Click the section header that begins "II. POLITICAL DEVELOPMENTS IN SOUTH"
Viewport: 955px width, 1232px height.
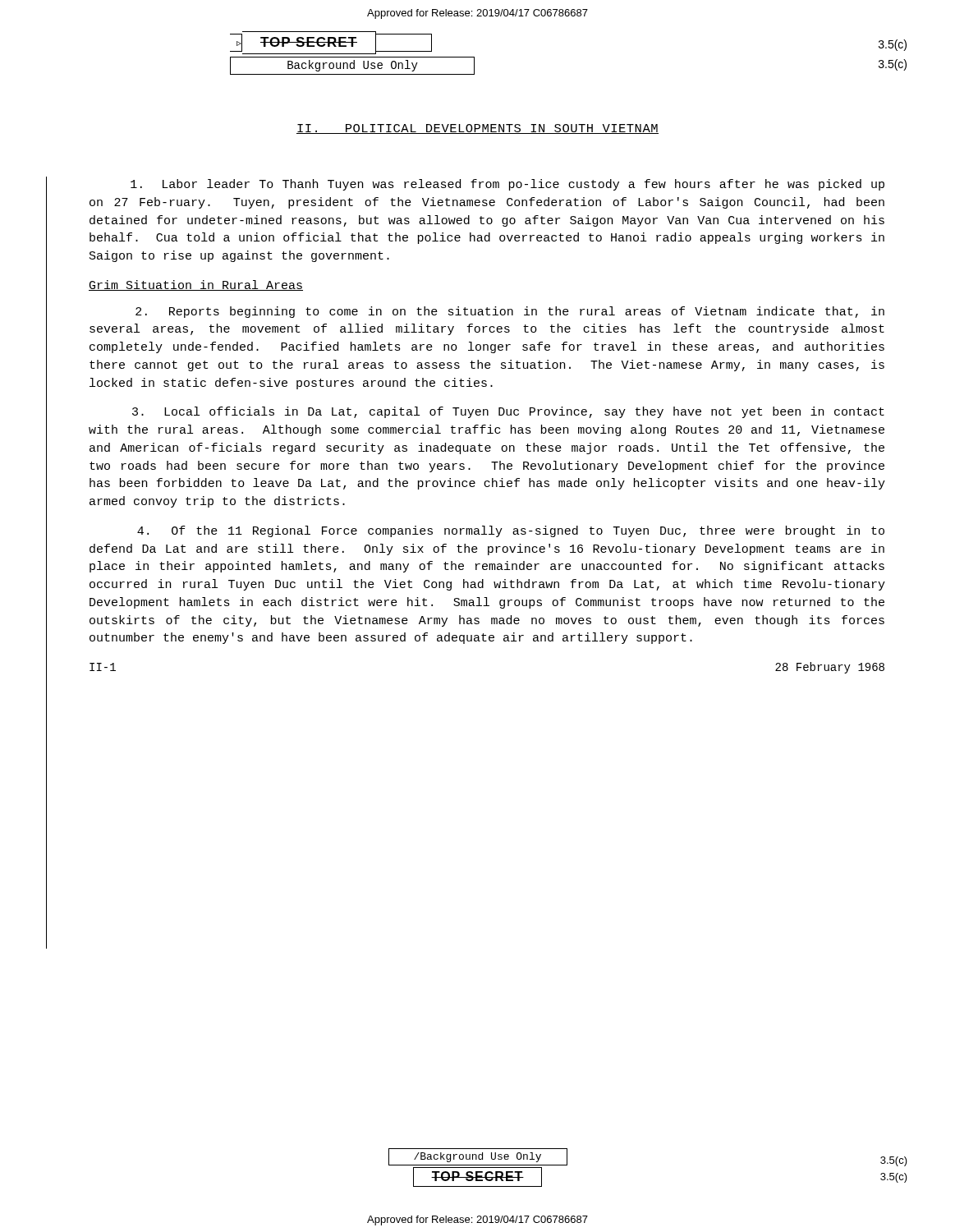[478, 129]
